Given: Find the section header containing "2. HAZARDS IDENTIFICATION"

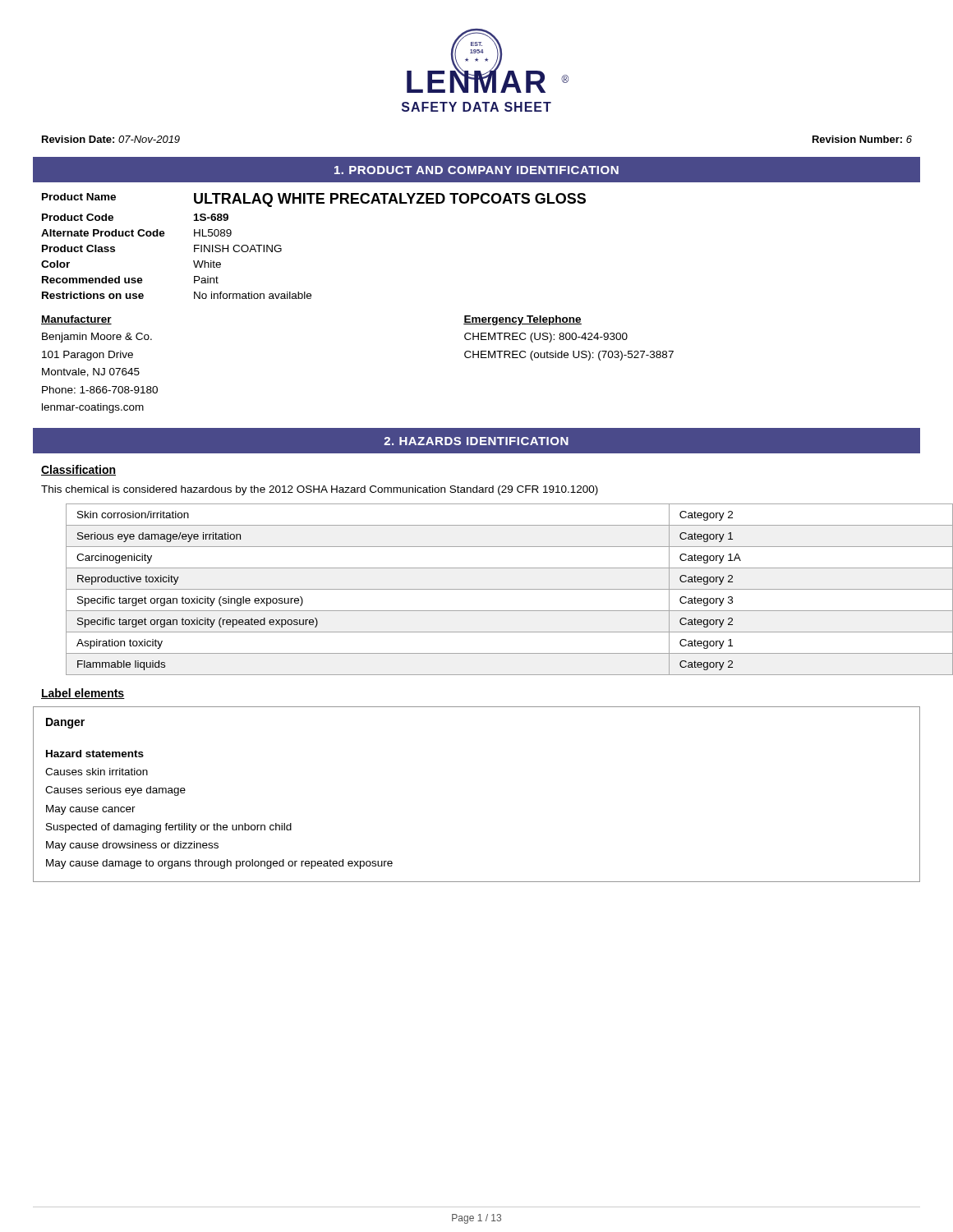Looking at the screenshot, I should click(x=476, y=441).
